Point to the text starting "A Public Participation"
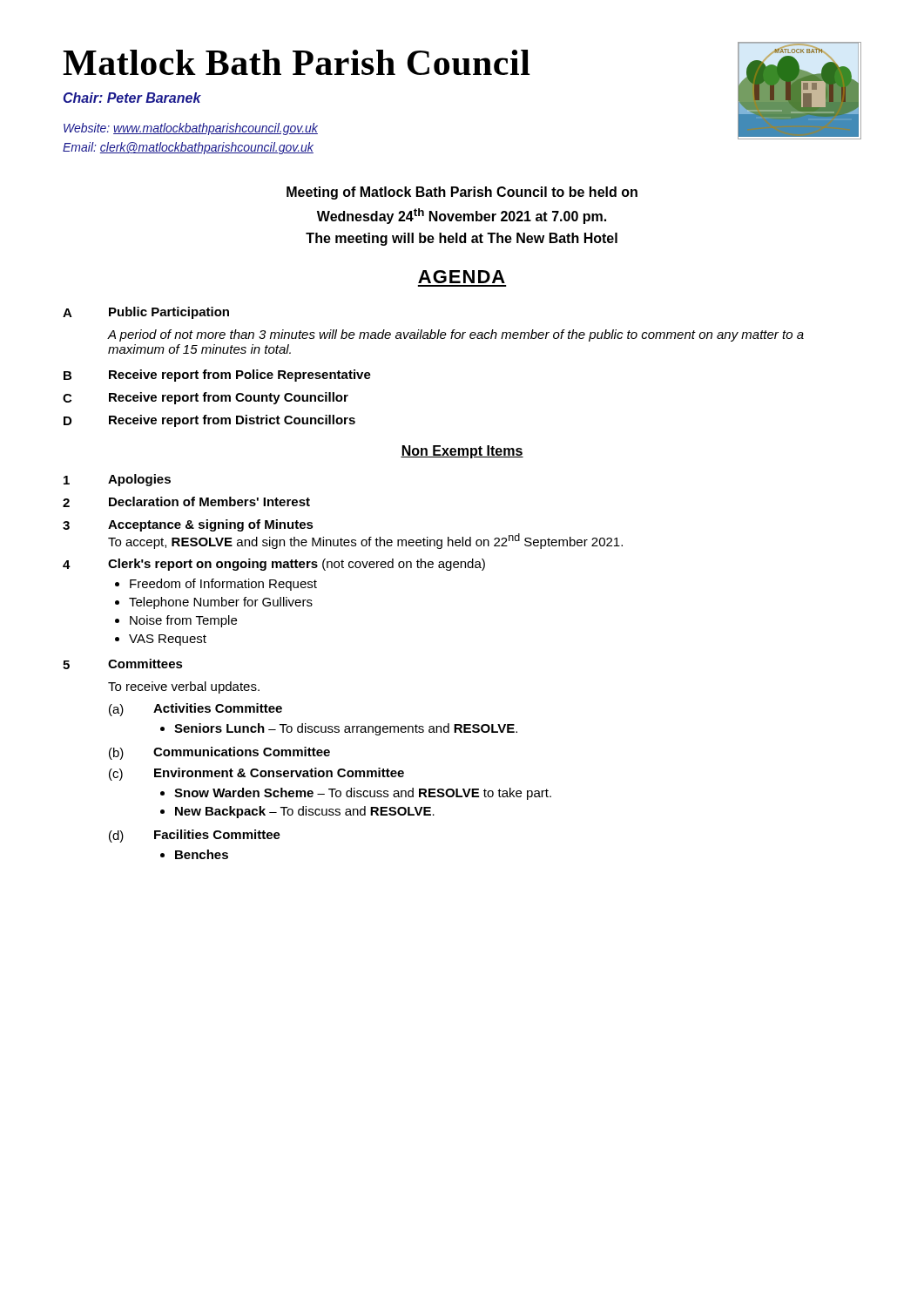The width and height of the screenshot is (924, 1307). (x=146, y=313)
